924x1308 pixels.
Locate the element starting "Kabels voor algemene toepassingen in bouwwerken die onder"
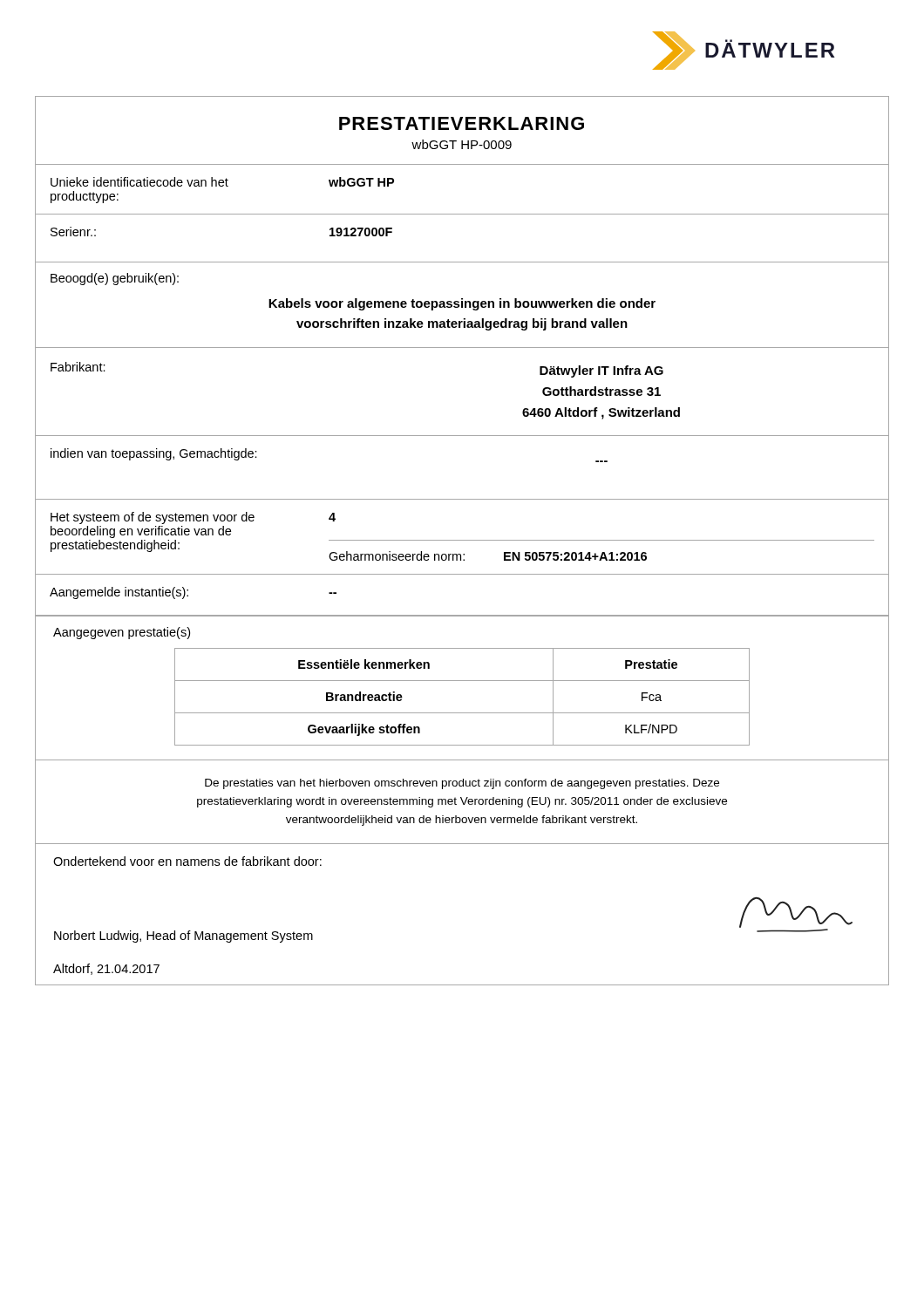(x=462, y=313)
